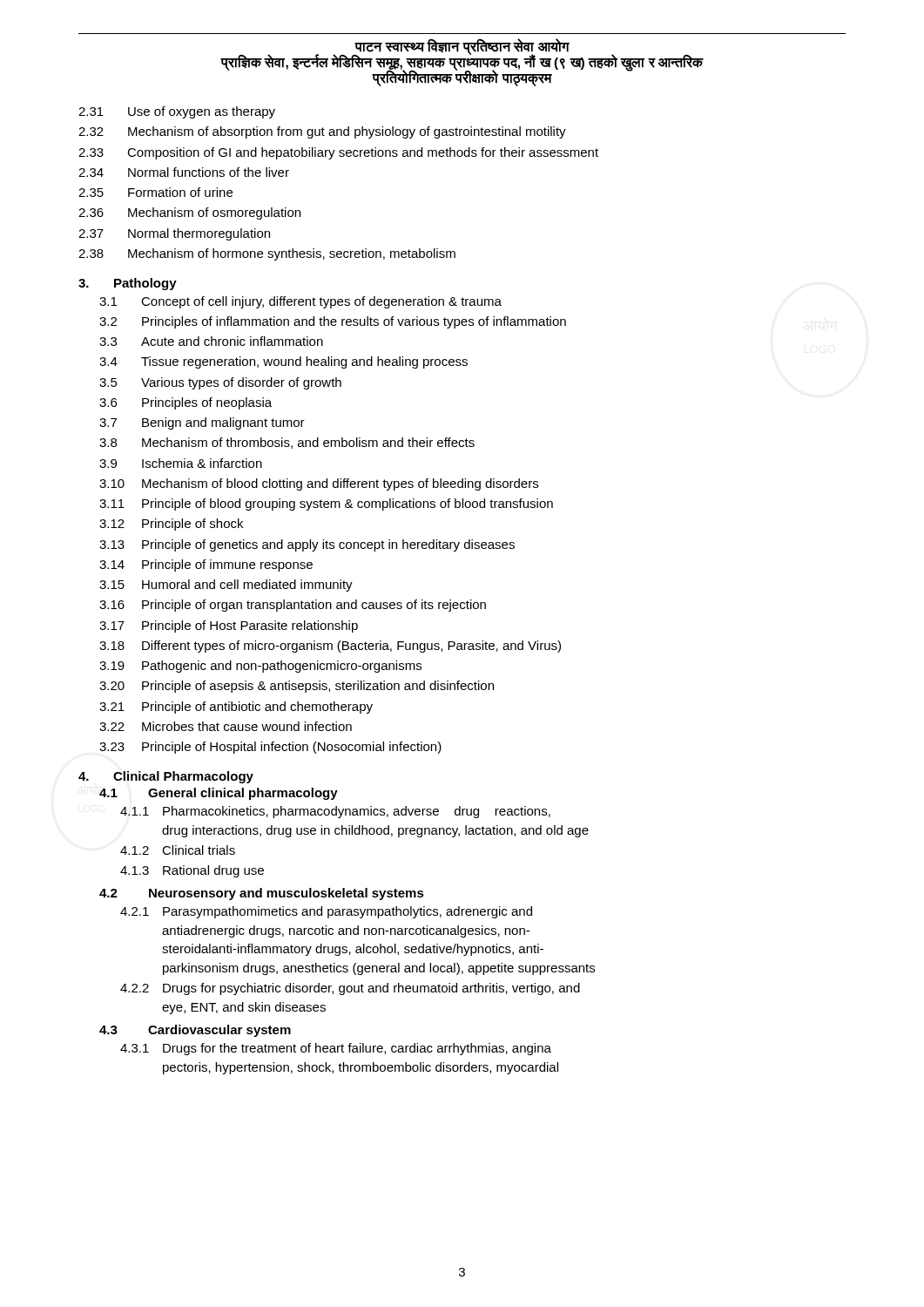
Task: Point to the block starting "3.6Principles of neoplasia"
Action: 186,402
